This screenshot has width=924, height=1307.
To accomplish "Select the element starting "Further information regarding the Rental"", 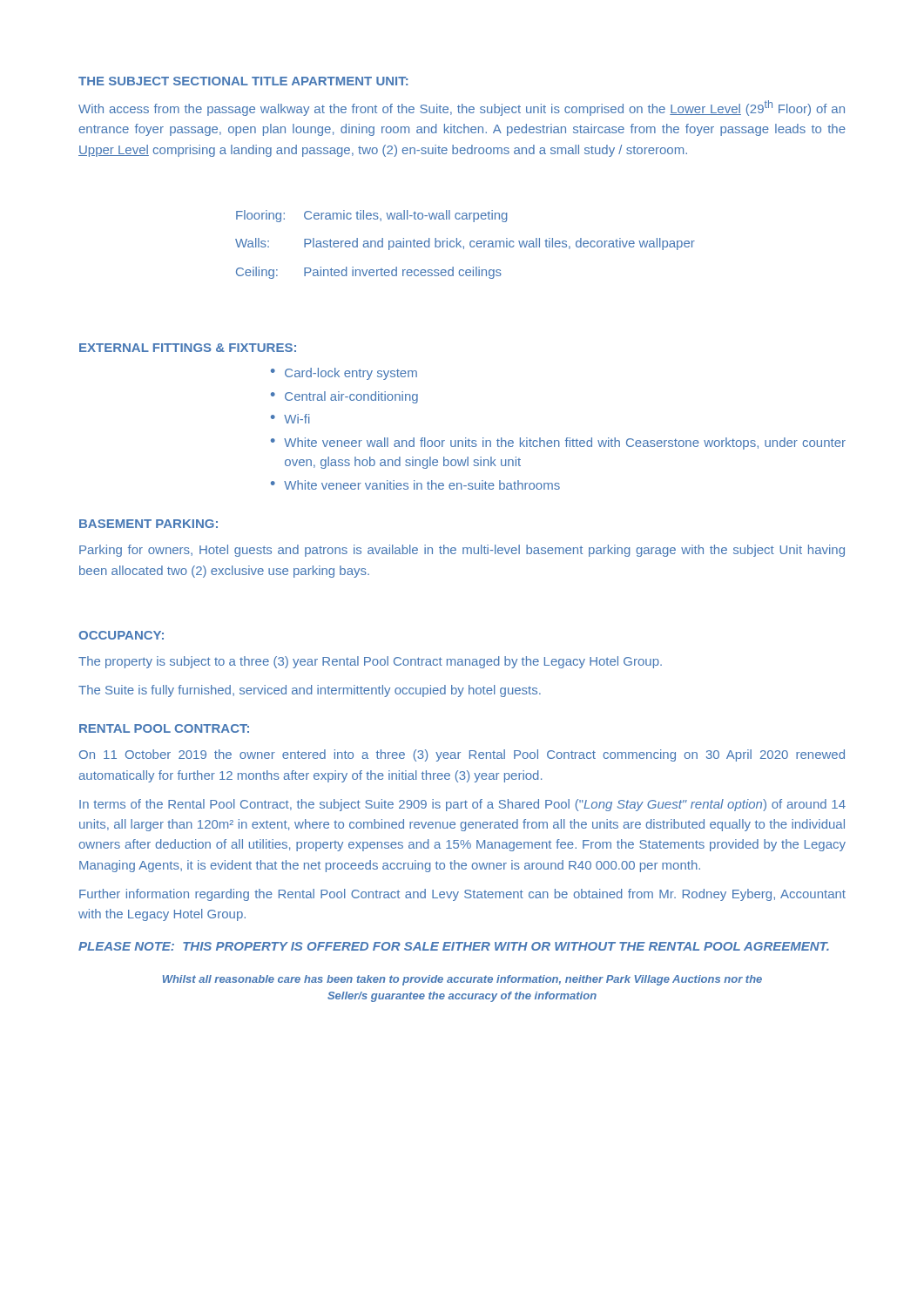I will pyautogui.click(x=462, y=903).
